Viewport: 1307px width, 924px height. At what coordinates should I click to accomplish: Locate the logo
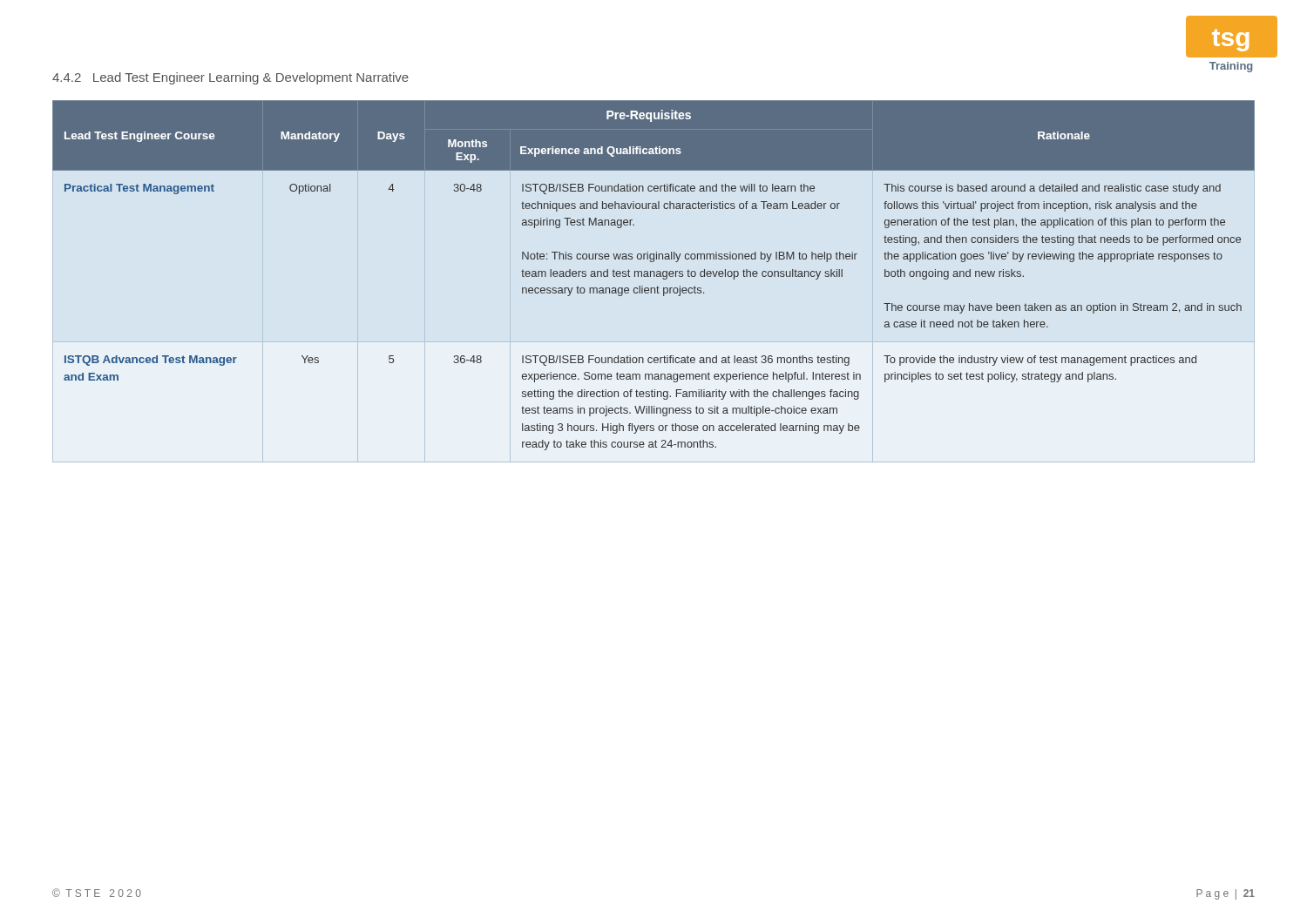click(1231, 45)
